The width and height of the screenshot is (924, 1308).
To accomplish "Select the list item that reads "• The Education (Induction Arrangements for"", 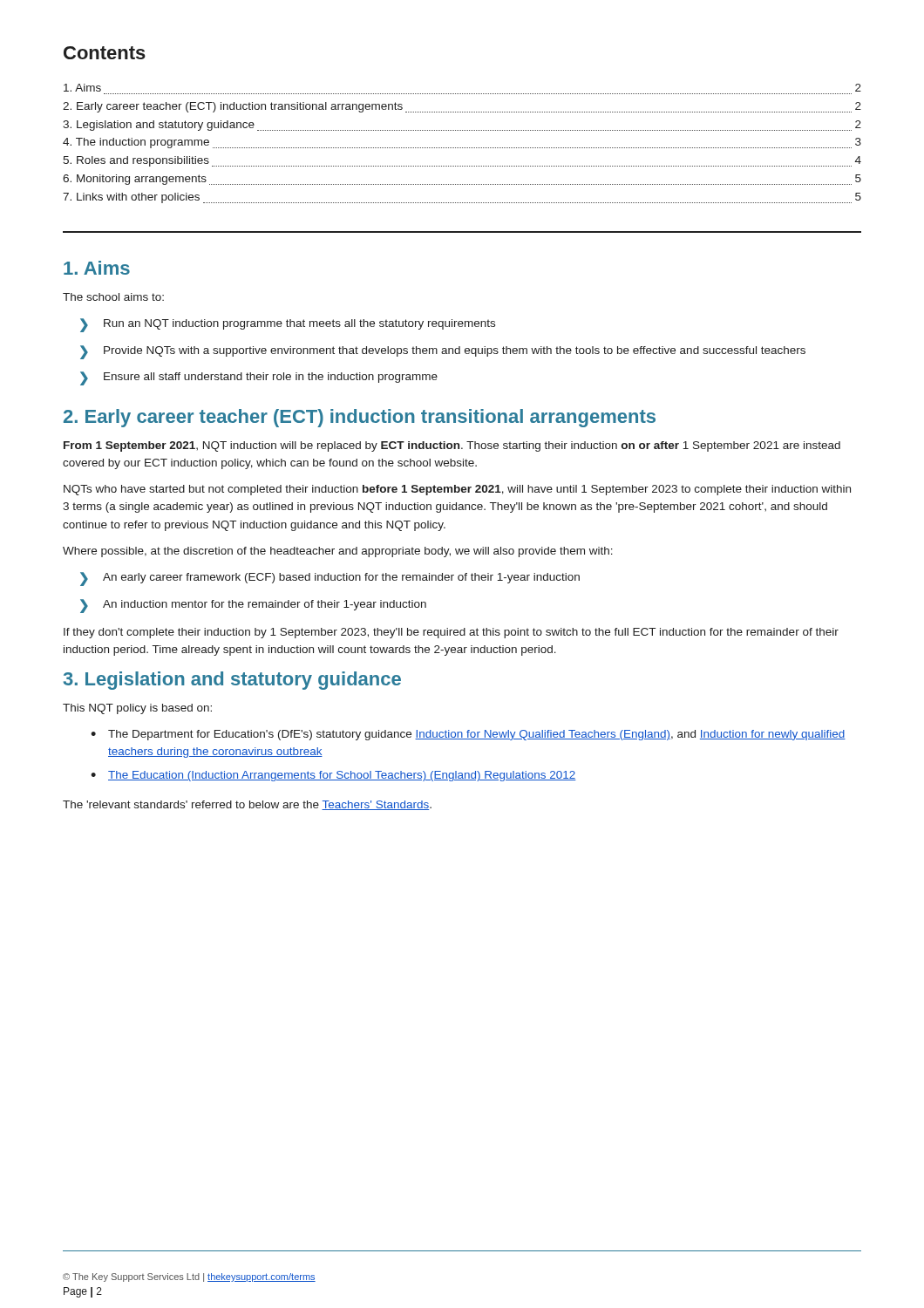I will [476, 776].
